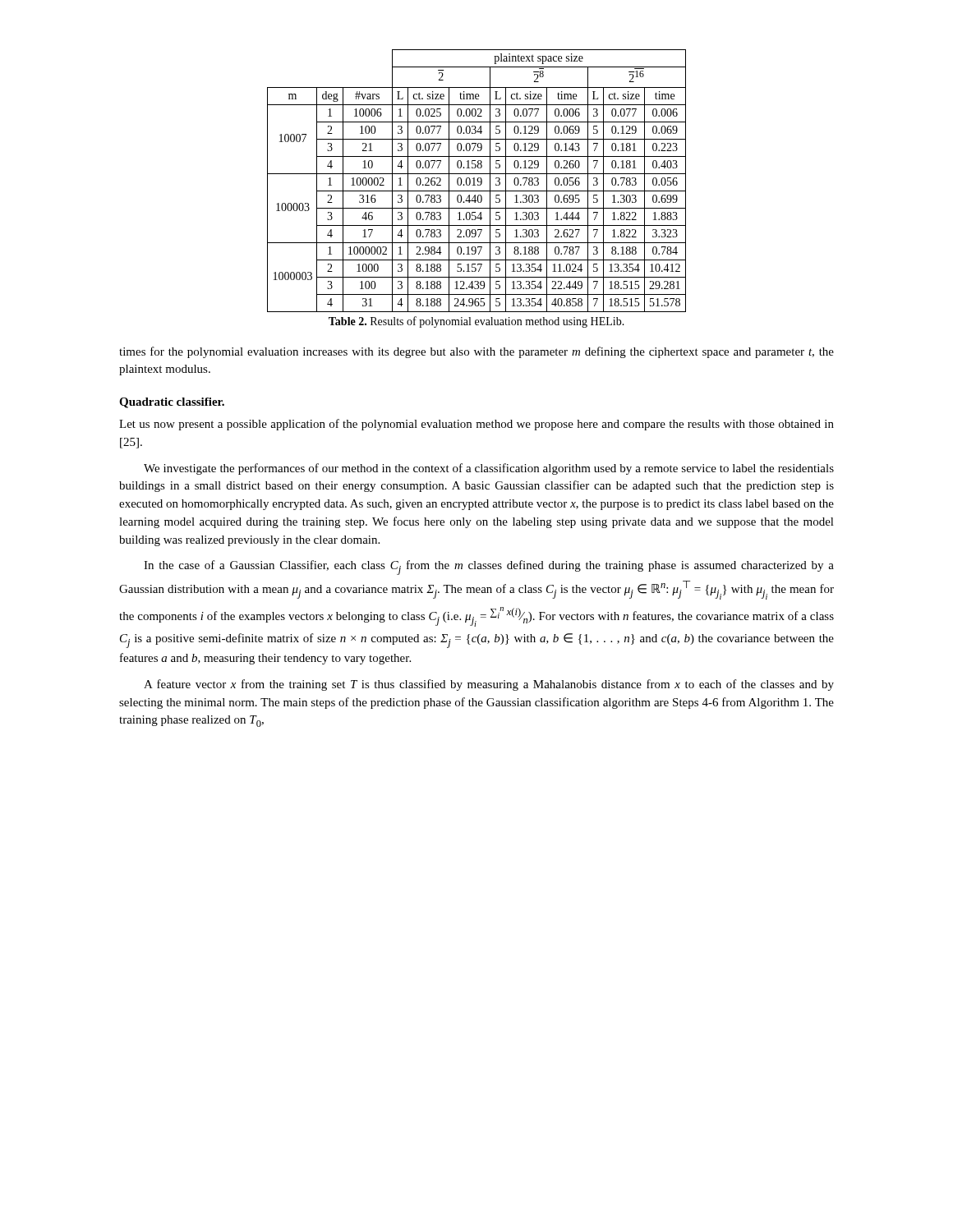Viewport: 953px width, 1232px height.
Task: Where is the caption that starts "Table 2. Results of"?
Action: pyautogui.click(x=476, y=321)
